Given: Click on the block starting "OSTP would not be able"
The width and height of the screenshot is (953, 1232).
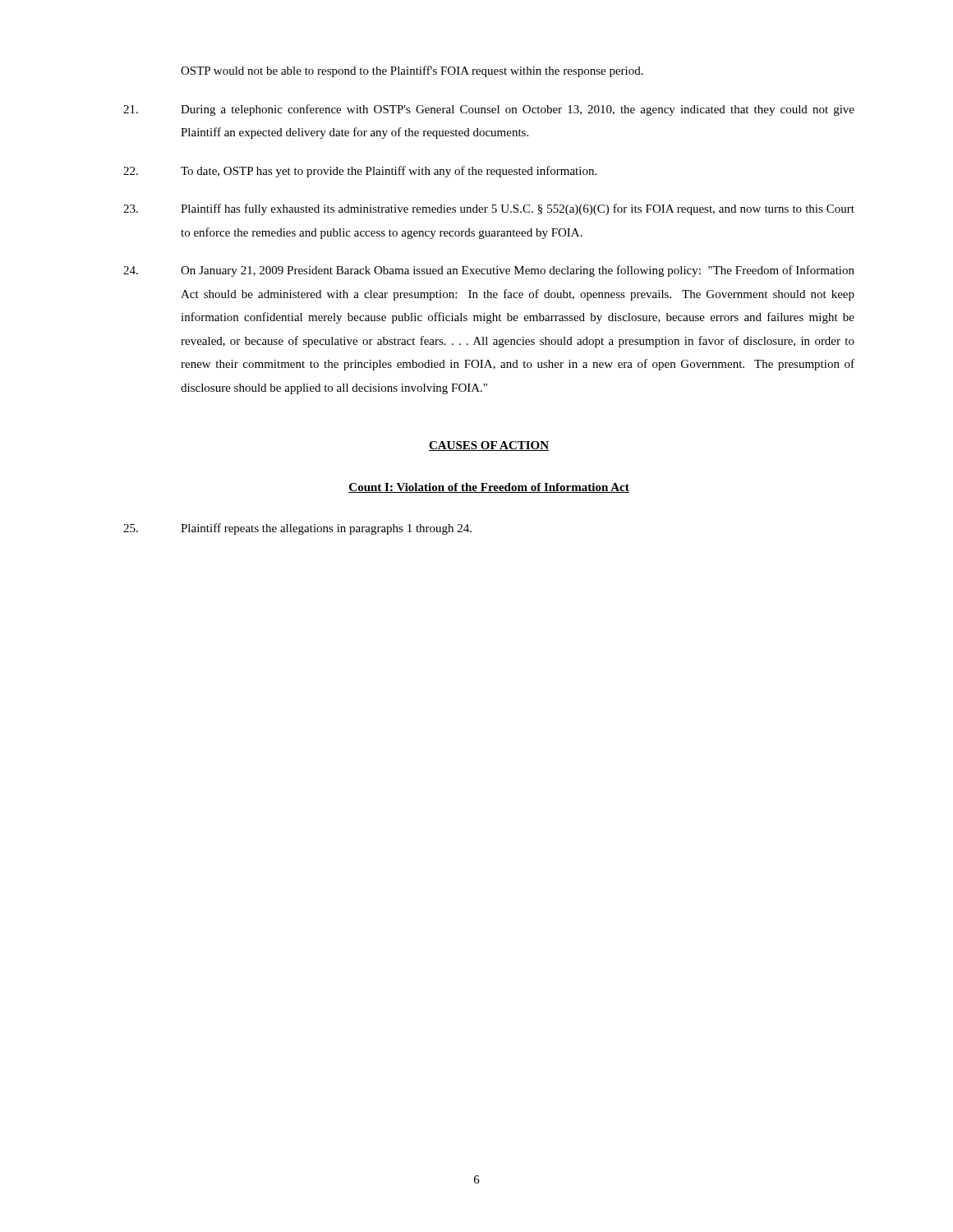Looking at the screenshot, I should [x=412, y=71].
